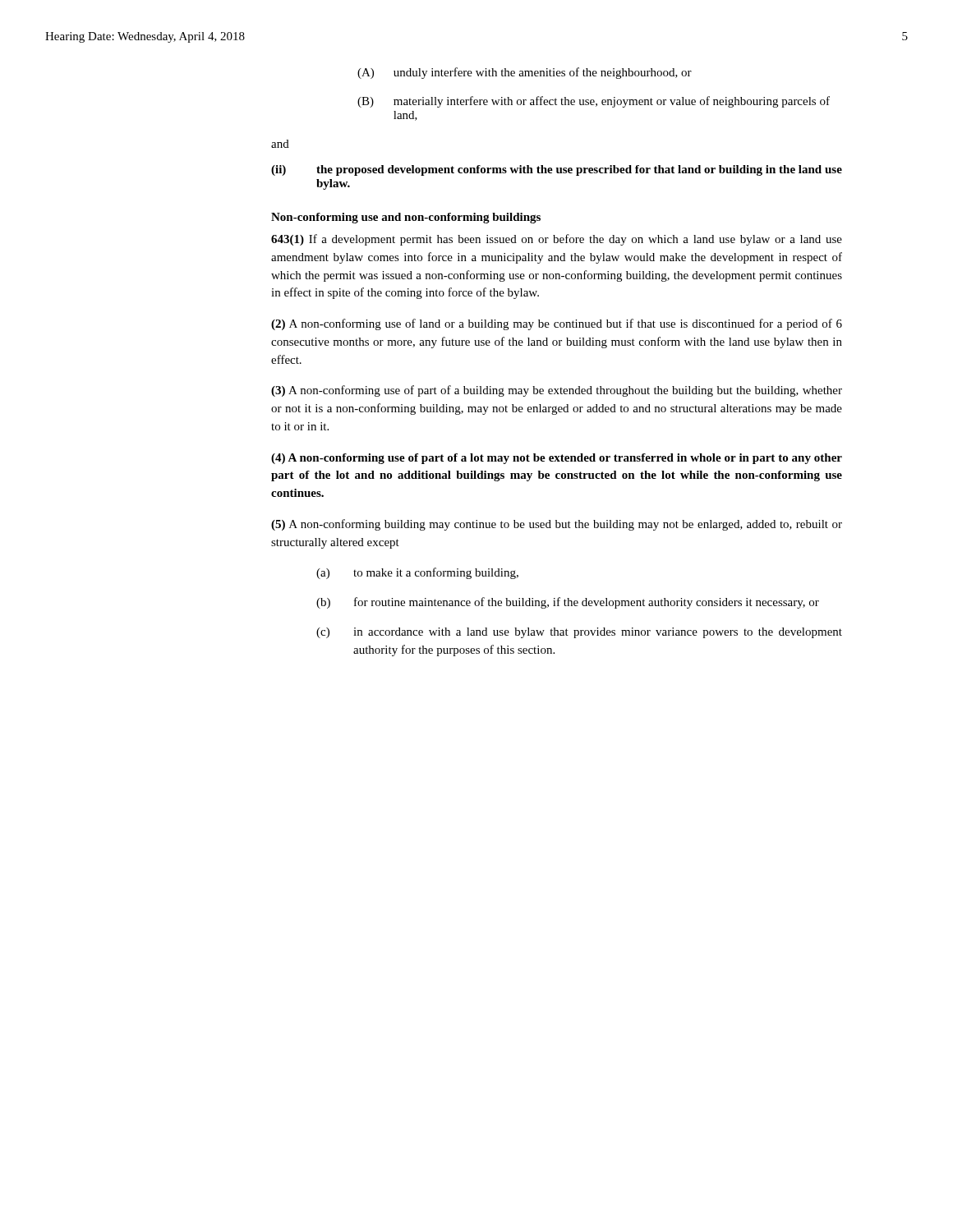Find the text starting "(B) materially interfere with"
Screen dimensions: 1232x953
click(599, 108)
